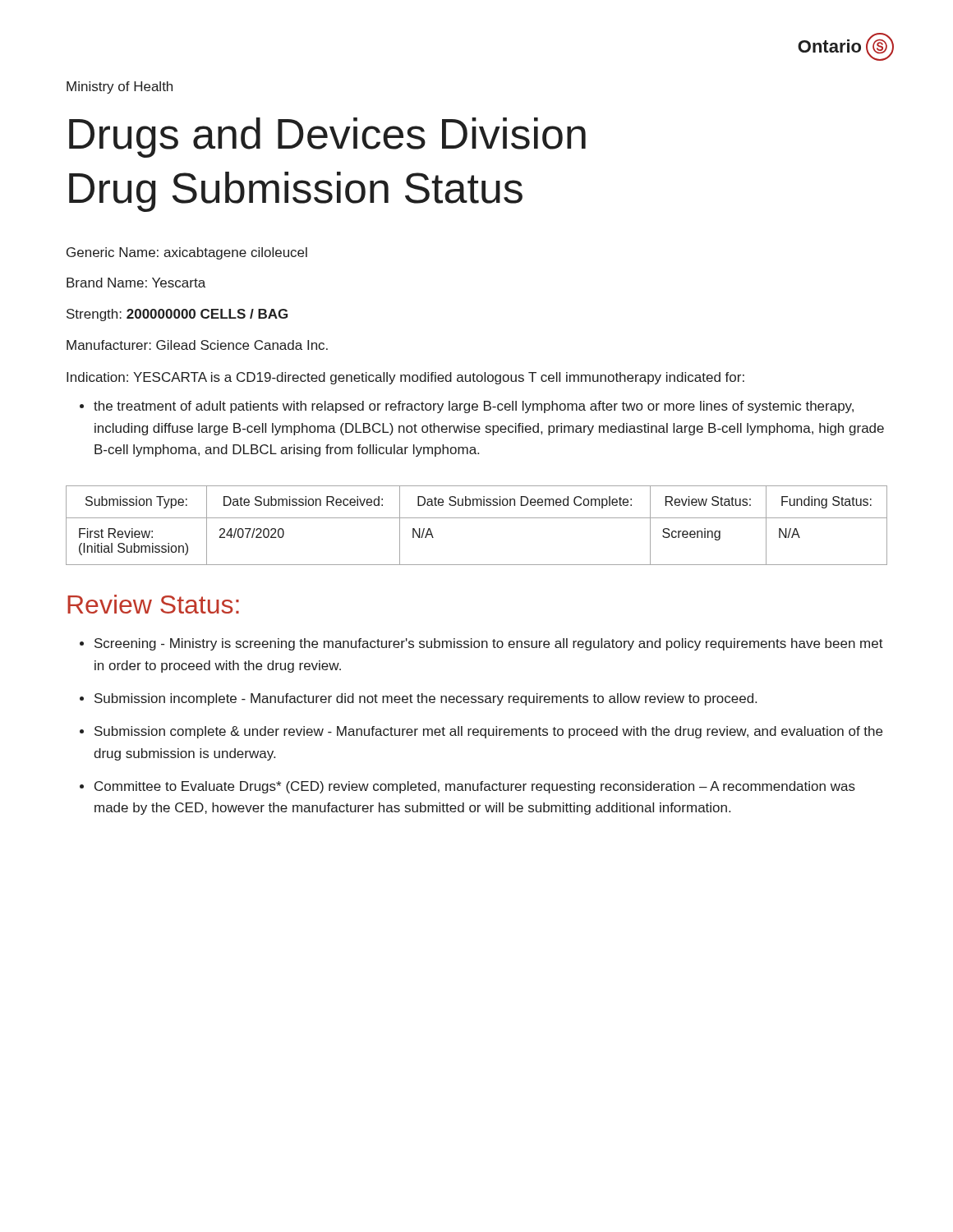Find the block starting "Submission complete &"
This screenshot has height=1232, width=953.
[488, 743]
